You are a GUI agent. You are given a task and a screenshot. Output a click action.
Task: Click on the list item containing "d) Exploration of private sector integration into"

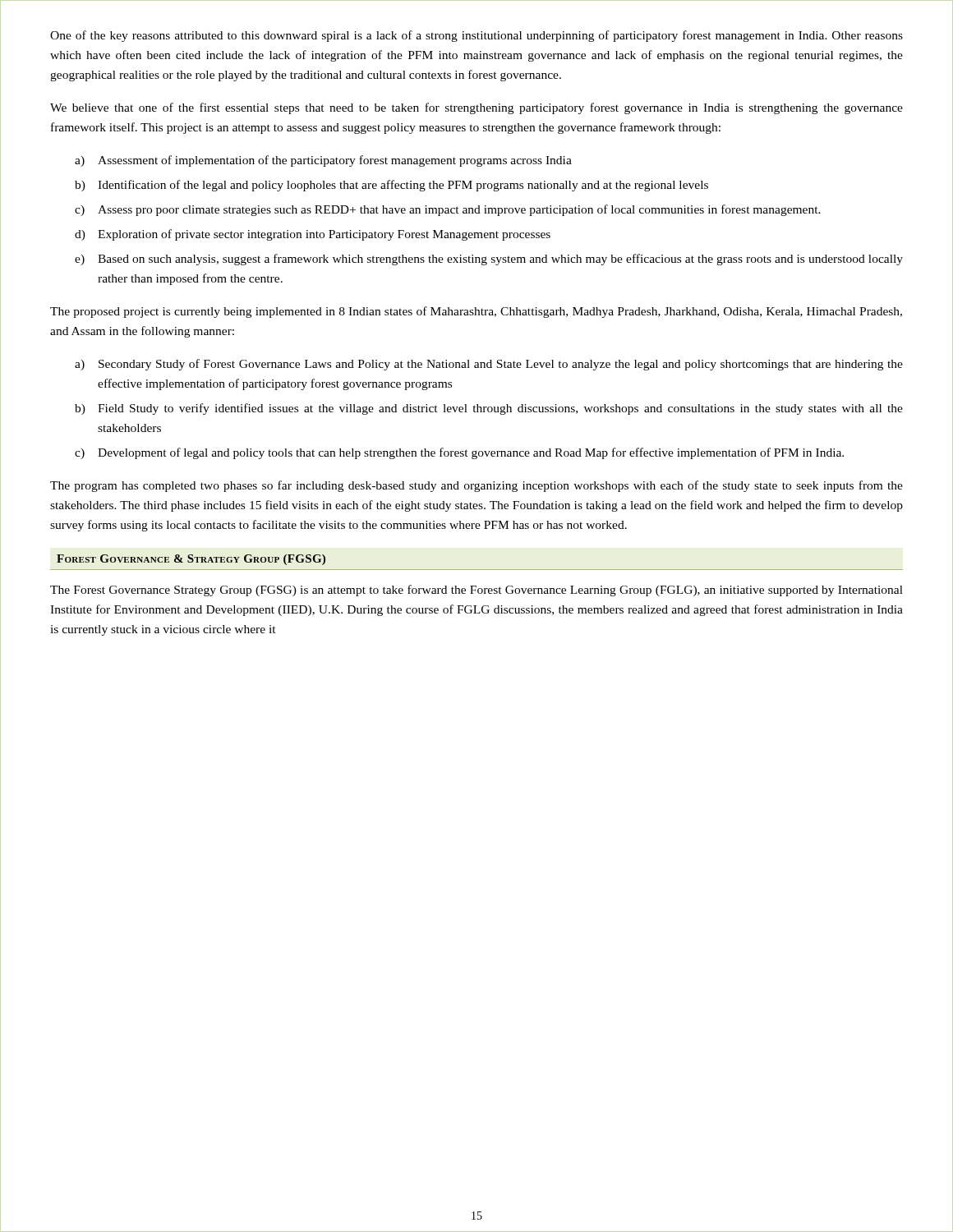click(x=489, y=234)
